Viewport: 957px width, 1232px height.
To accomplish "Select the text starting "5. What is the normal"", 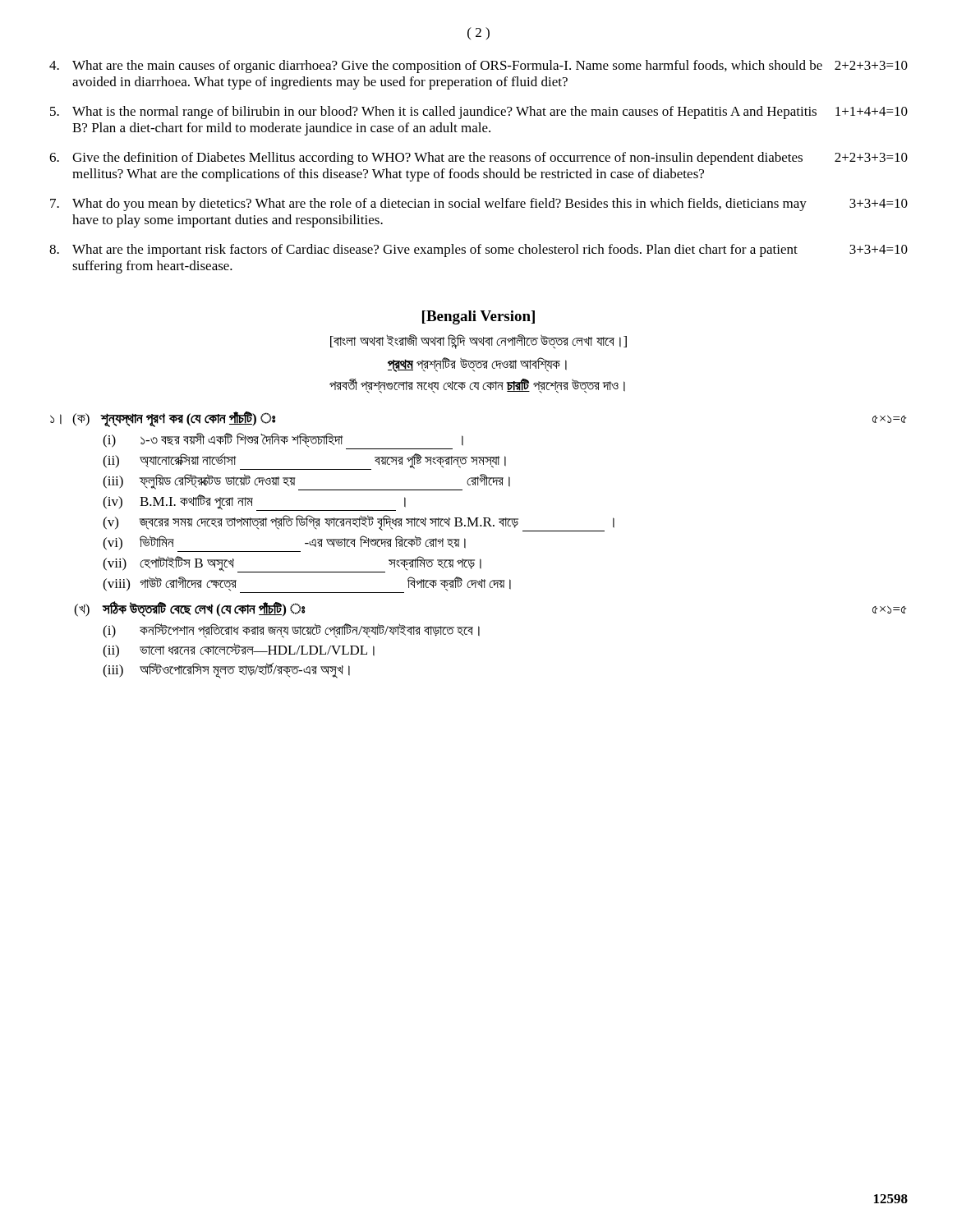I will [478, 120].
